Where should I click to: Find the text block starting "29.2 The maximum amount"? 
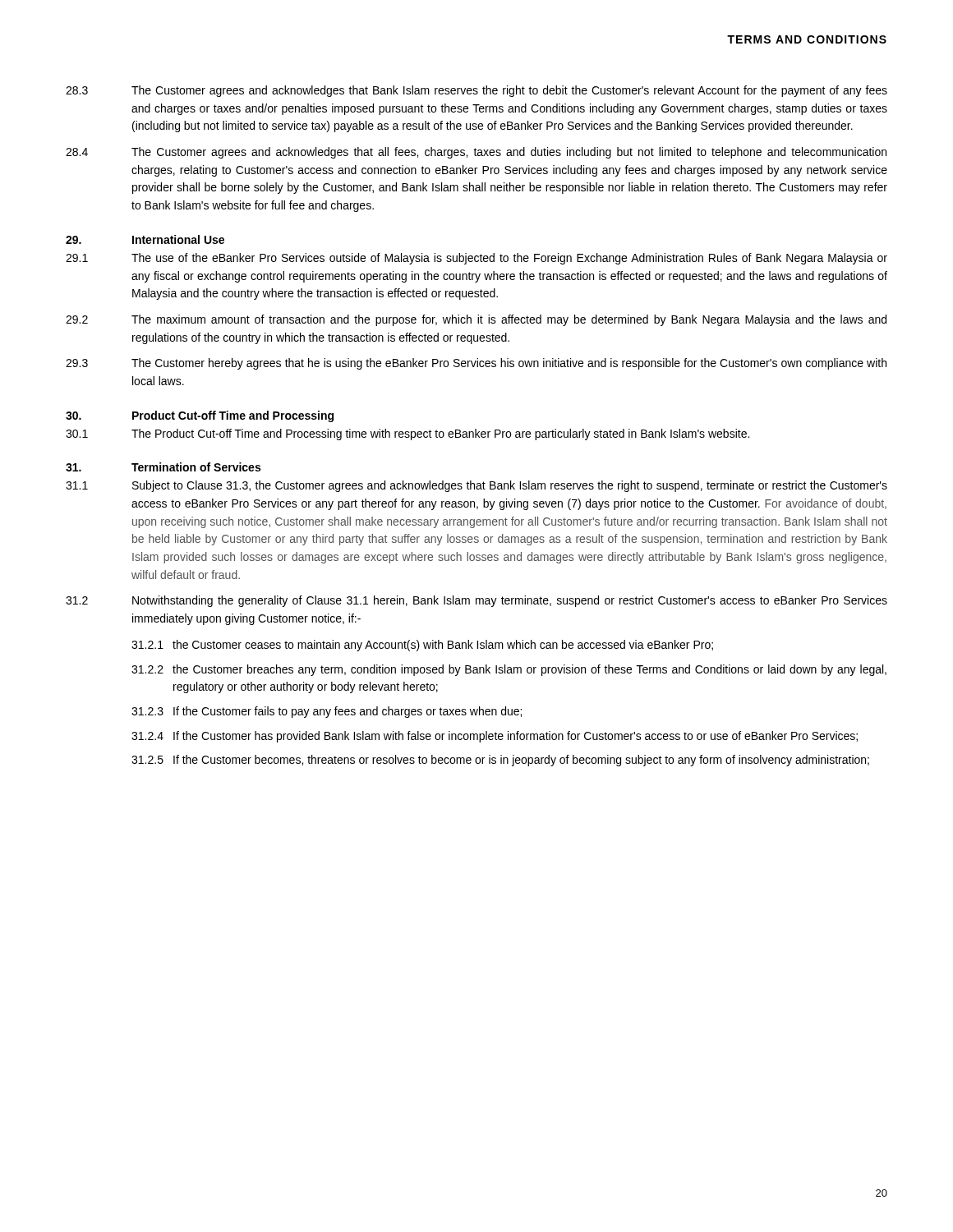476,329
